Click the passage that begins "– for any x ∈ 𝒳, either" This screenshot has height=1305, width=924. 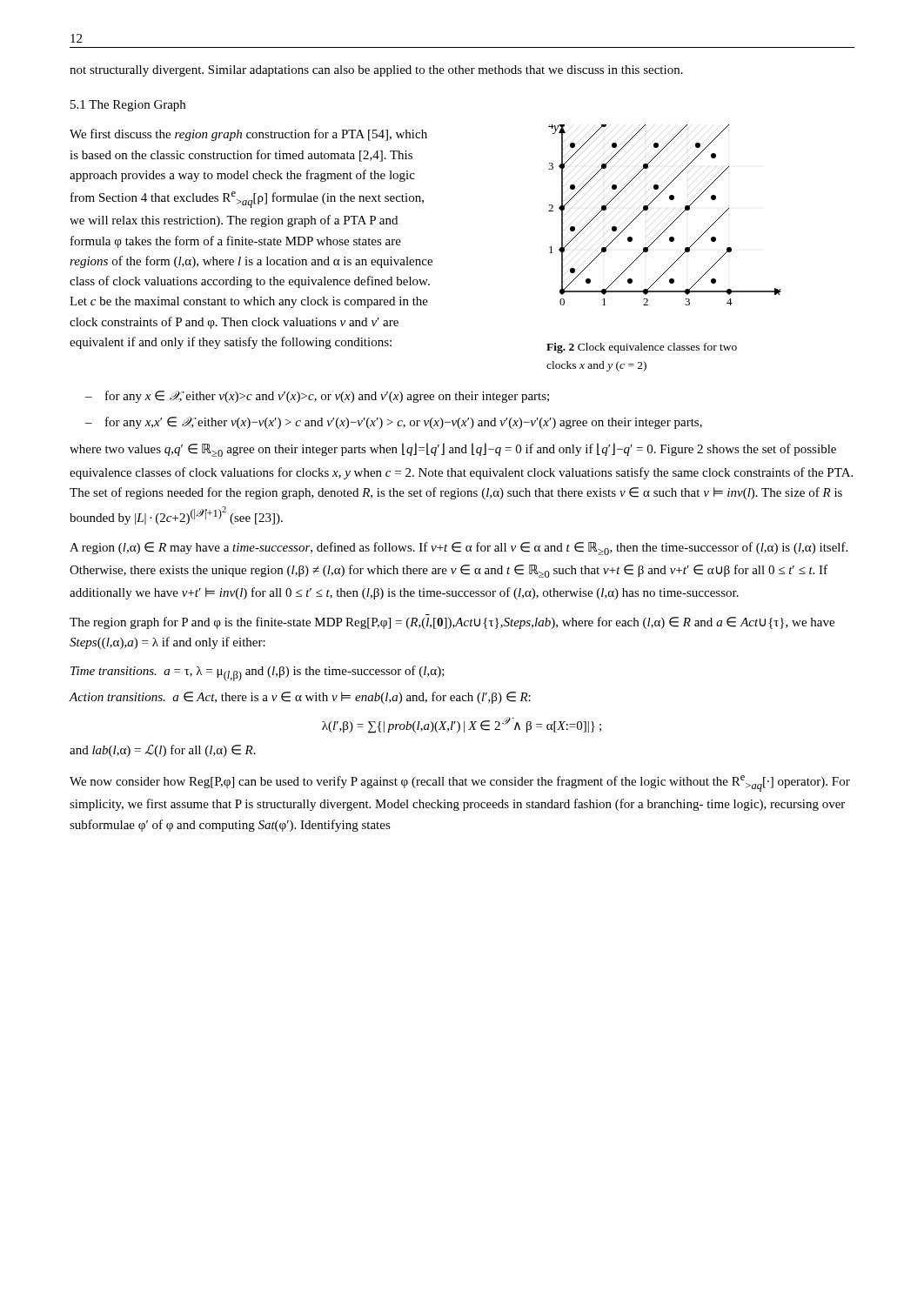click(462, 396)
